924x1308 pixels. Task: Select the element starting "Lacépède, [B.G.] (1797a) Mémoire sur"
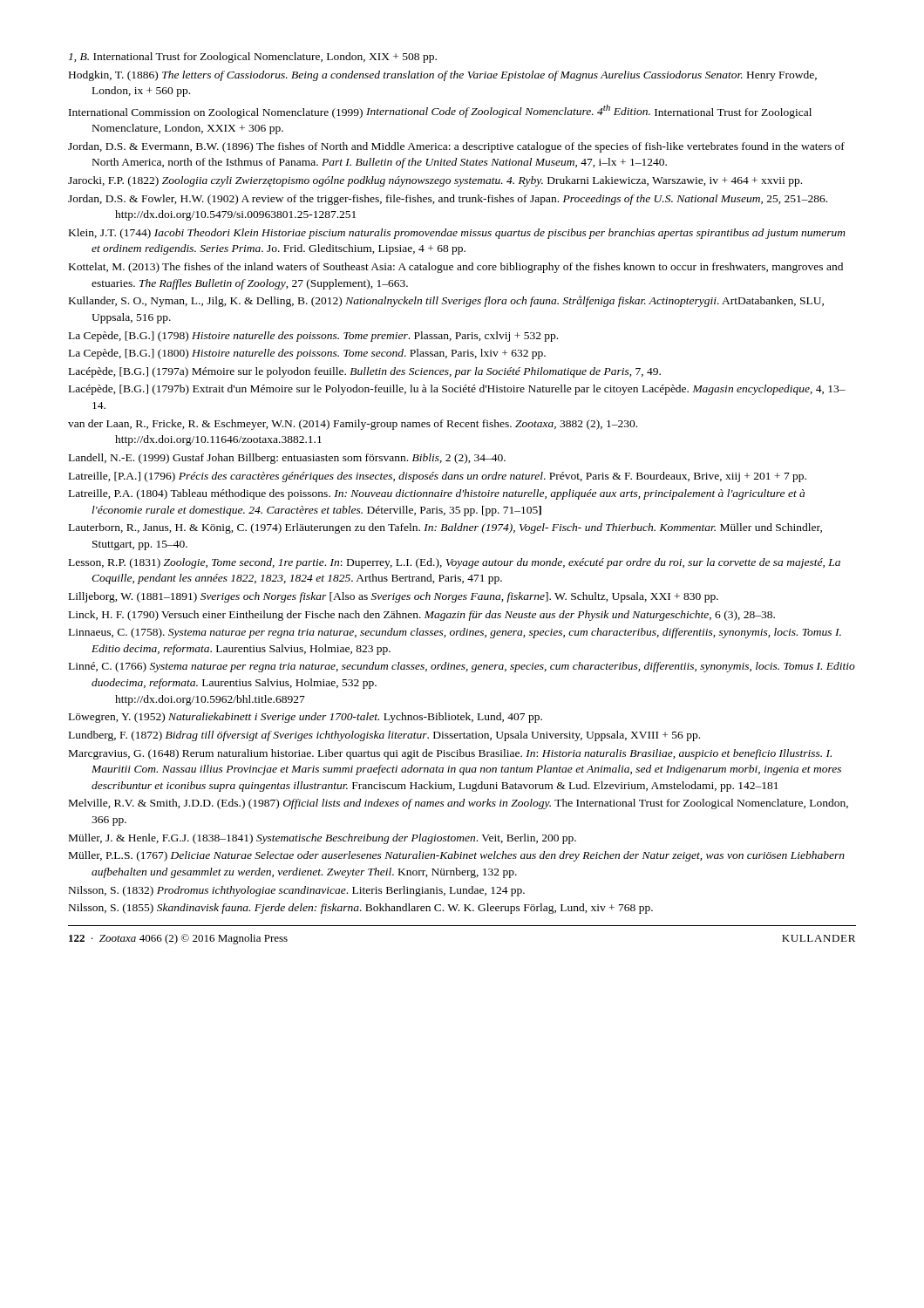365,371
